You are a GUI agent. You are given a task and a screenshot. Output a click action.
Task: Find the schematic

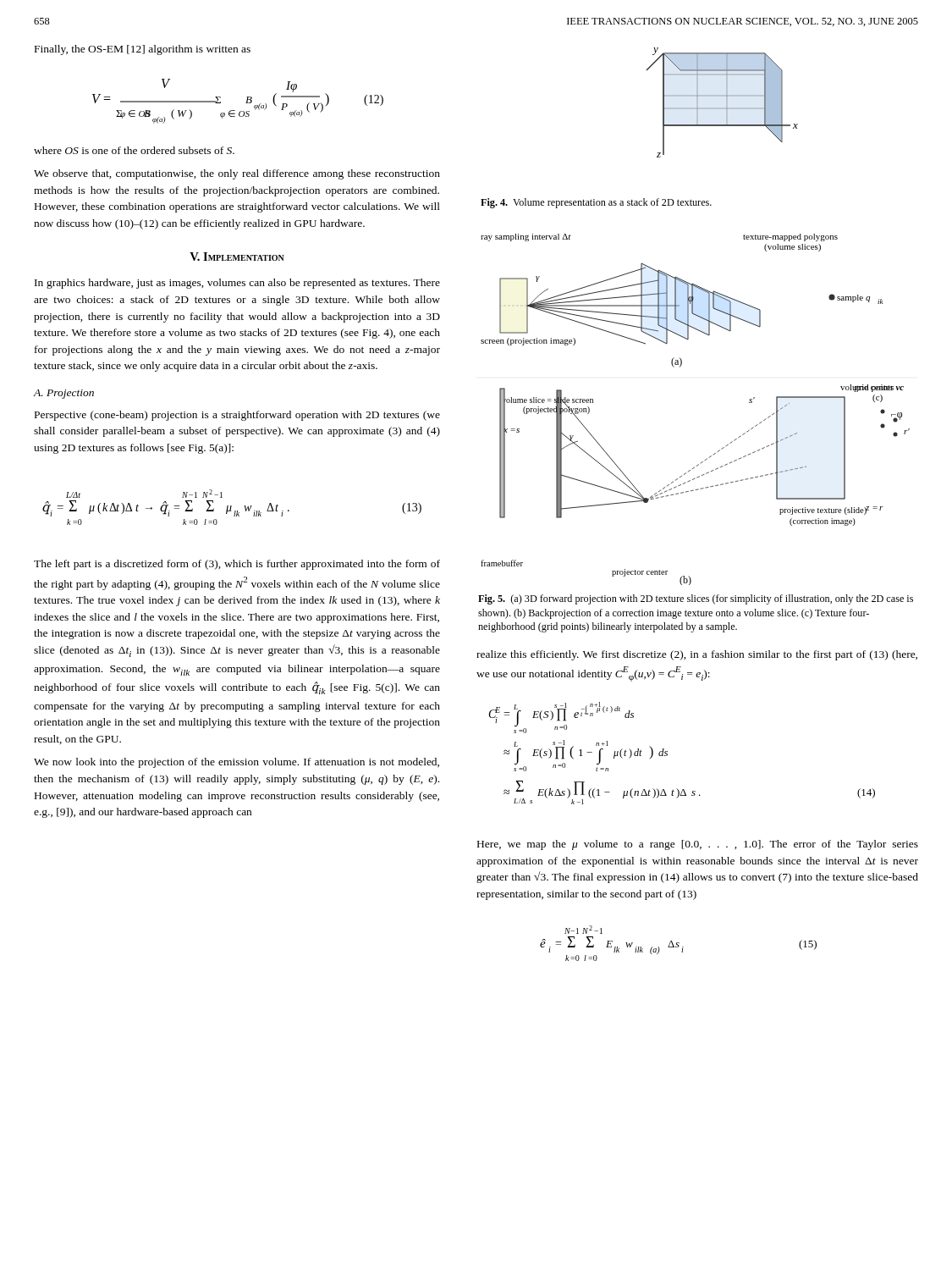[697, 405]
